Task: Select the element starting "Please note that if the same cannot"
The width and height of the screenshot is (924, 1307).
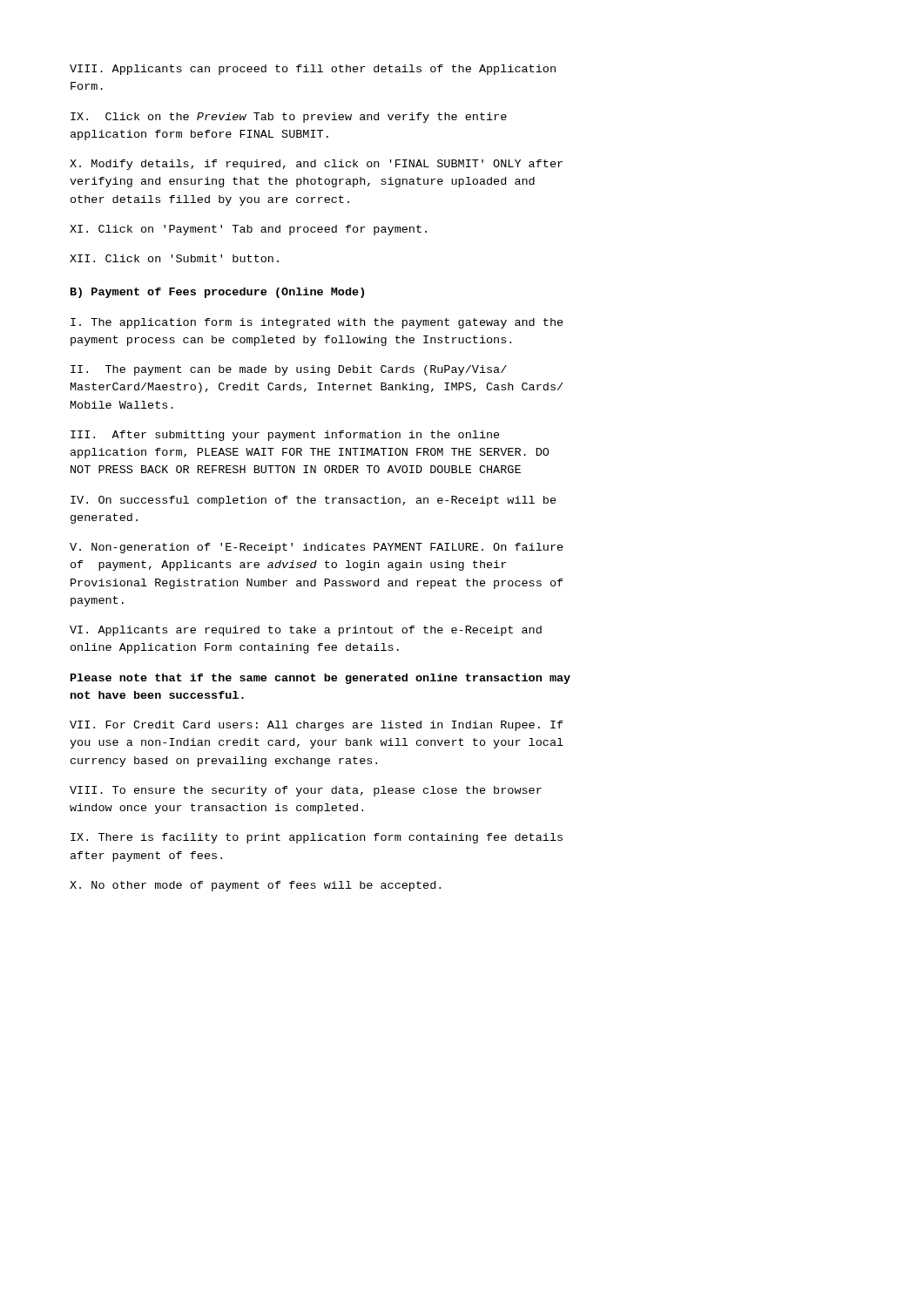Action: pos(320,687)
